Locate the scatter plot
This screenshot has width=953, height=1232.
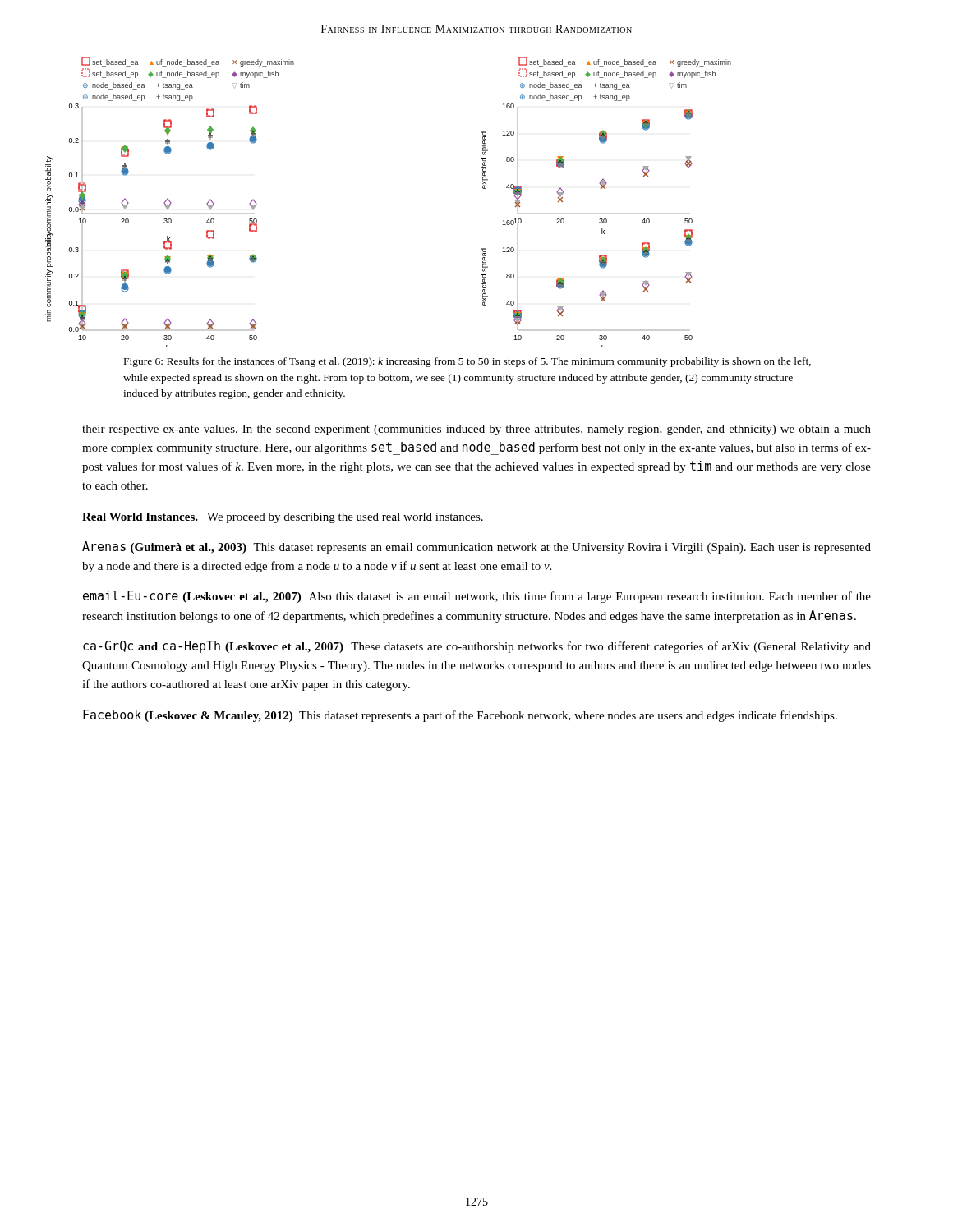476,199
